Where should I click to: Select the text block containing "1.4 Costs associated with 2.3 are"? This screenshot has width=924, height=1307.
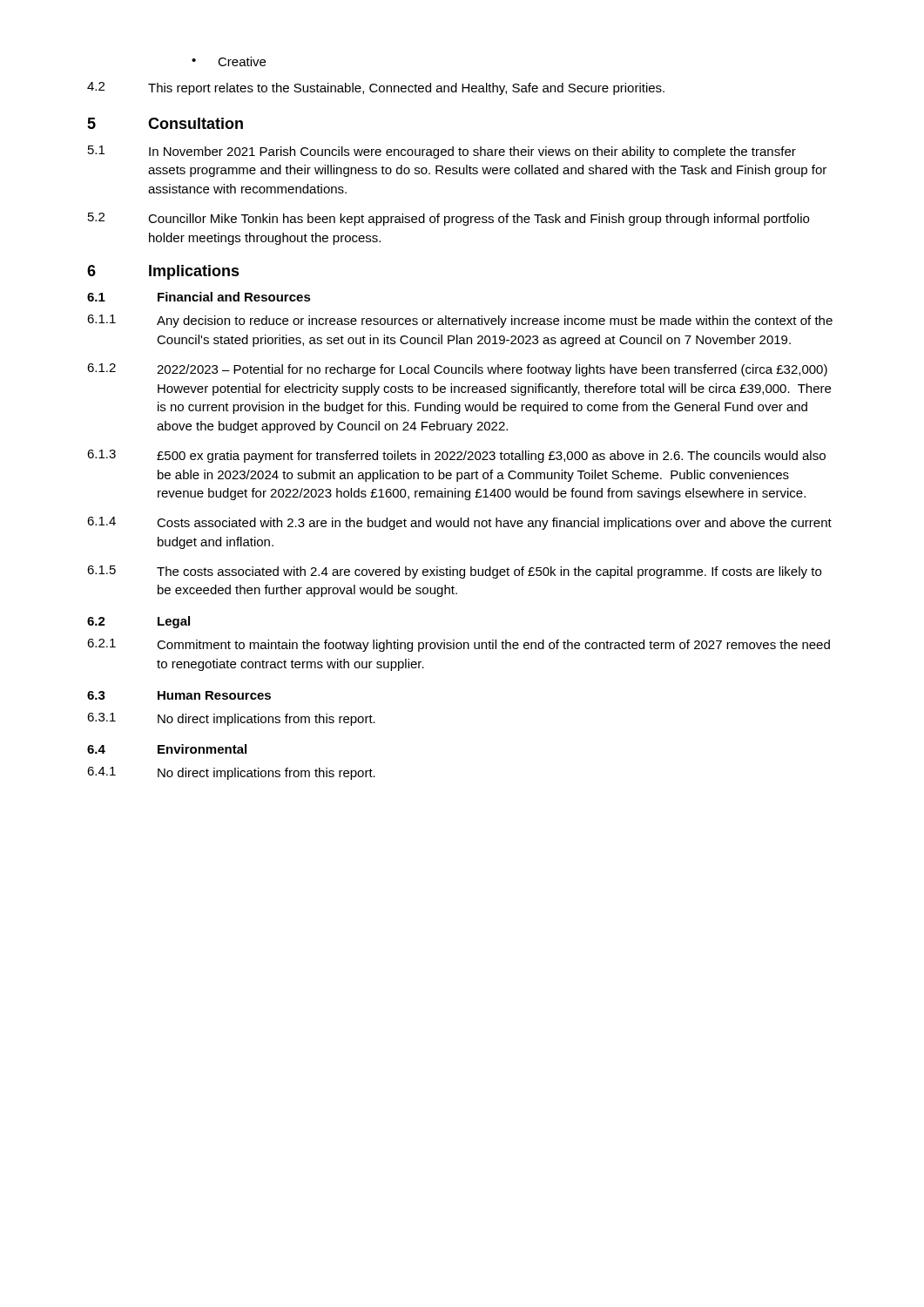(x=462, y=532)
